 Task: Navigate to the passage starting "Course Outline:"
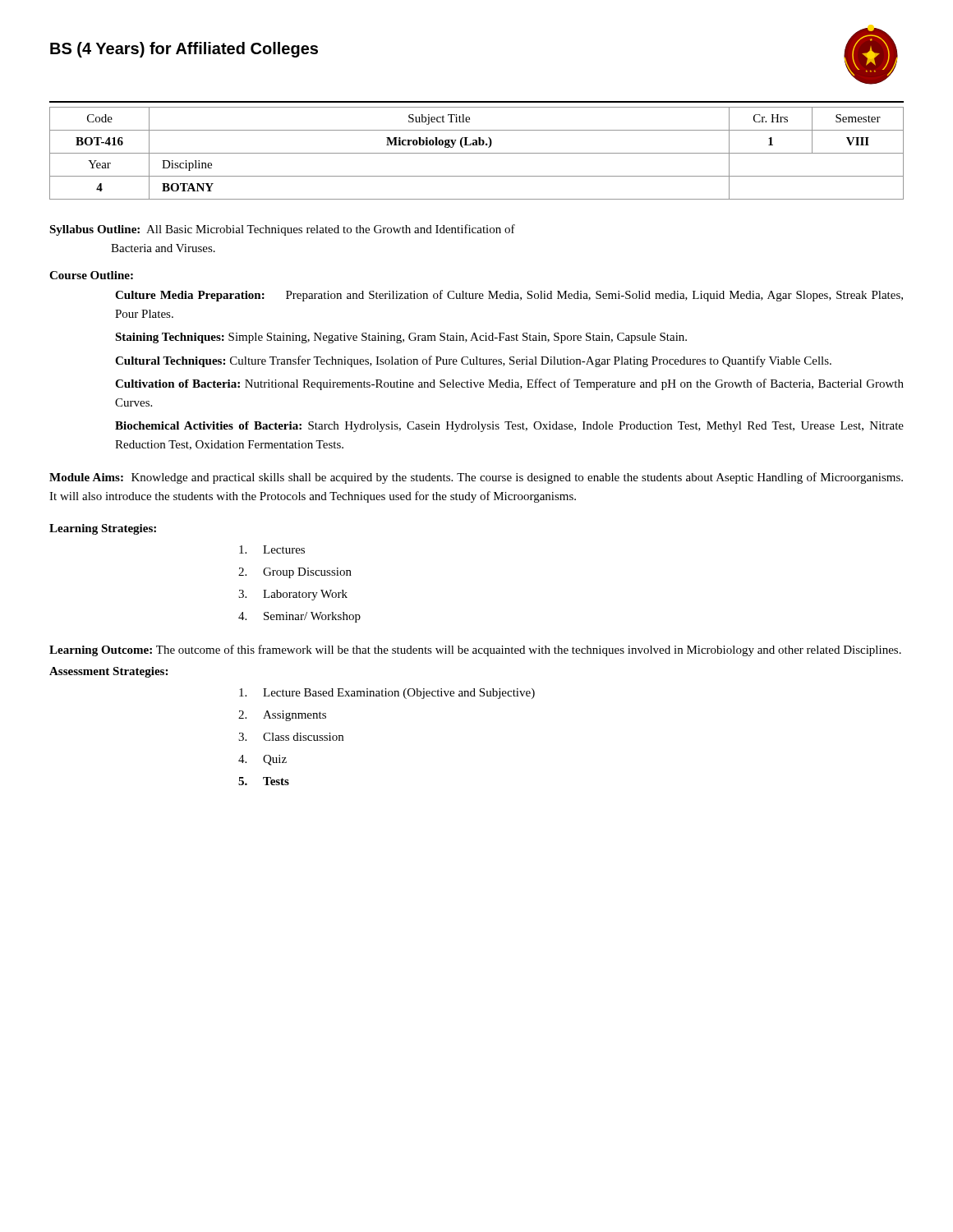tap(92, 275)
